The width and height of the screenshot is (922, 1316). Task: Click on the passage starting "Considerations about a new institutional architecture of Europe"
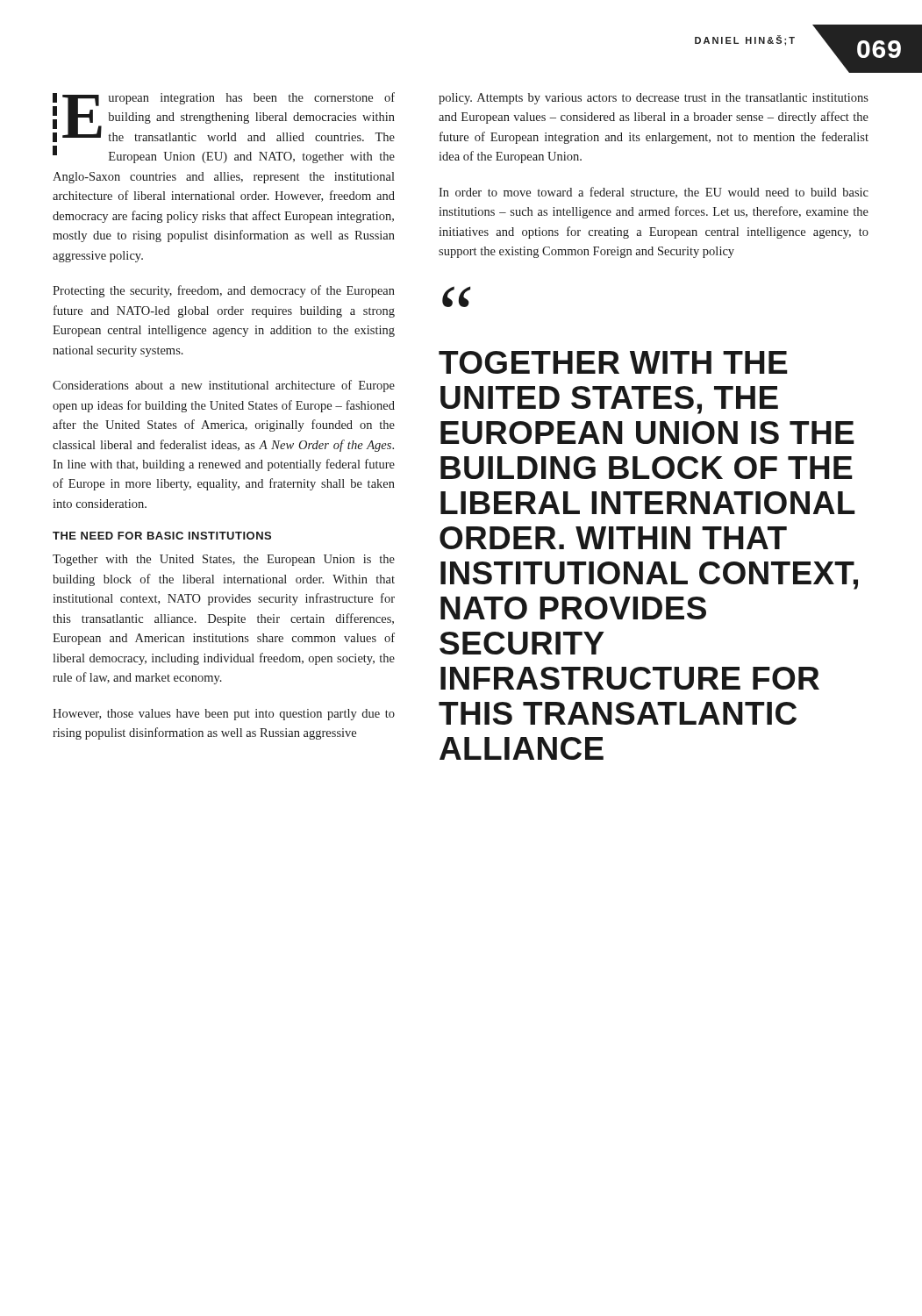click(224, 444)
